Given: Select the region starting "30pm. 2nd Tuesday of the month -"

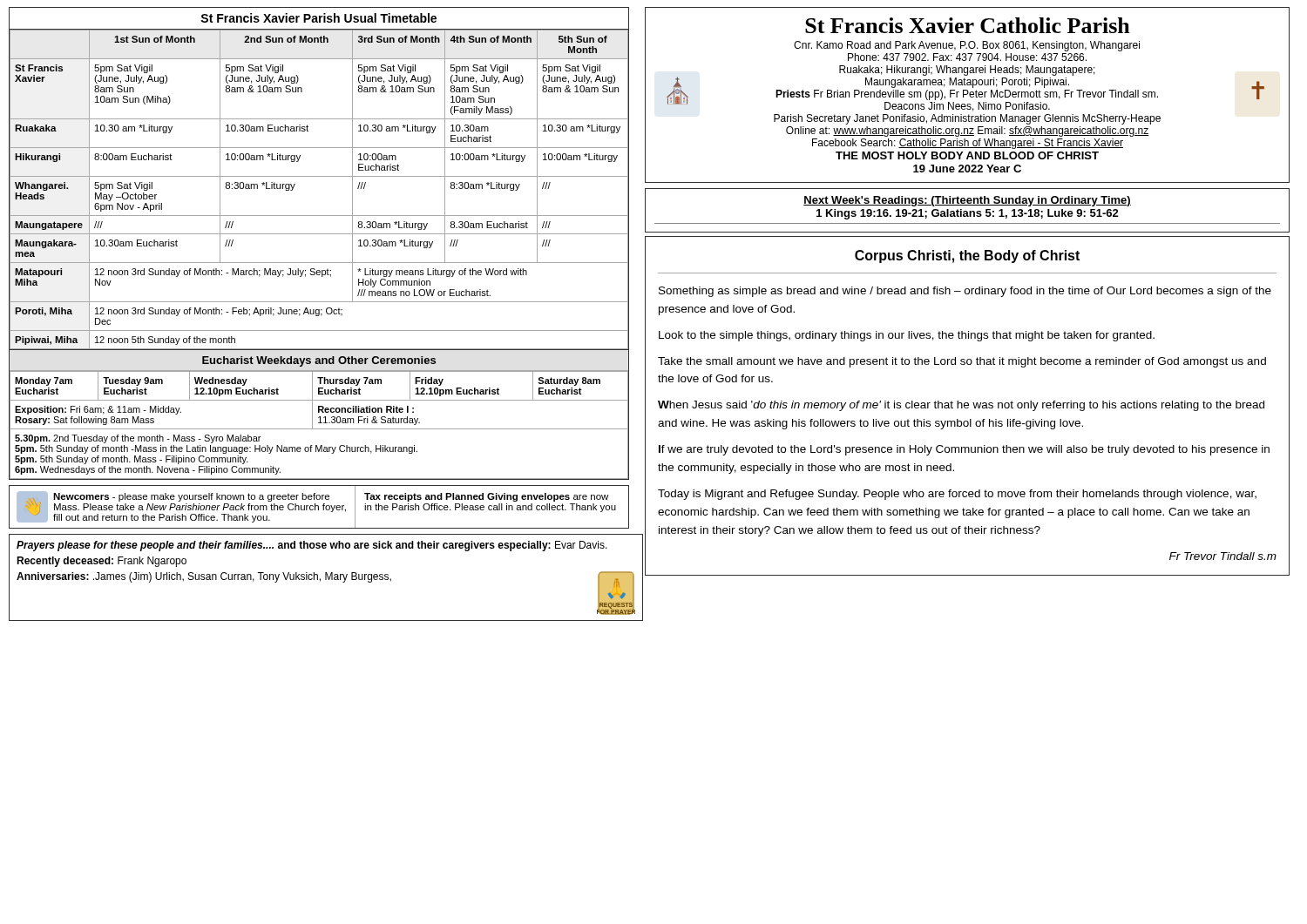Looking at the screenshot, I should (216, 454).
